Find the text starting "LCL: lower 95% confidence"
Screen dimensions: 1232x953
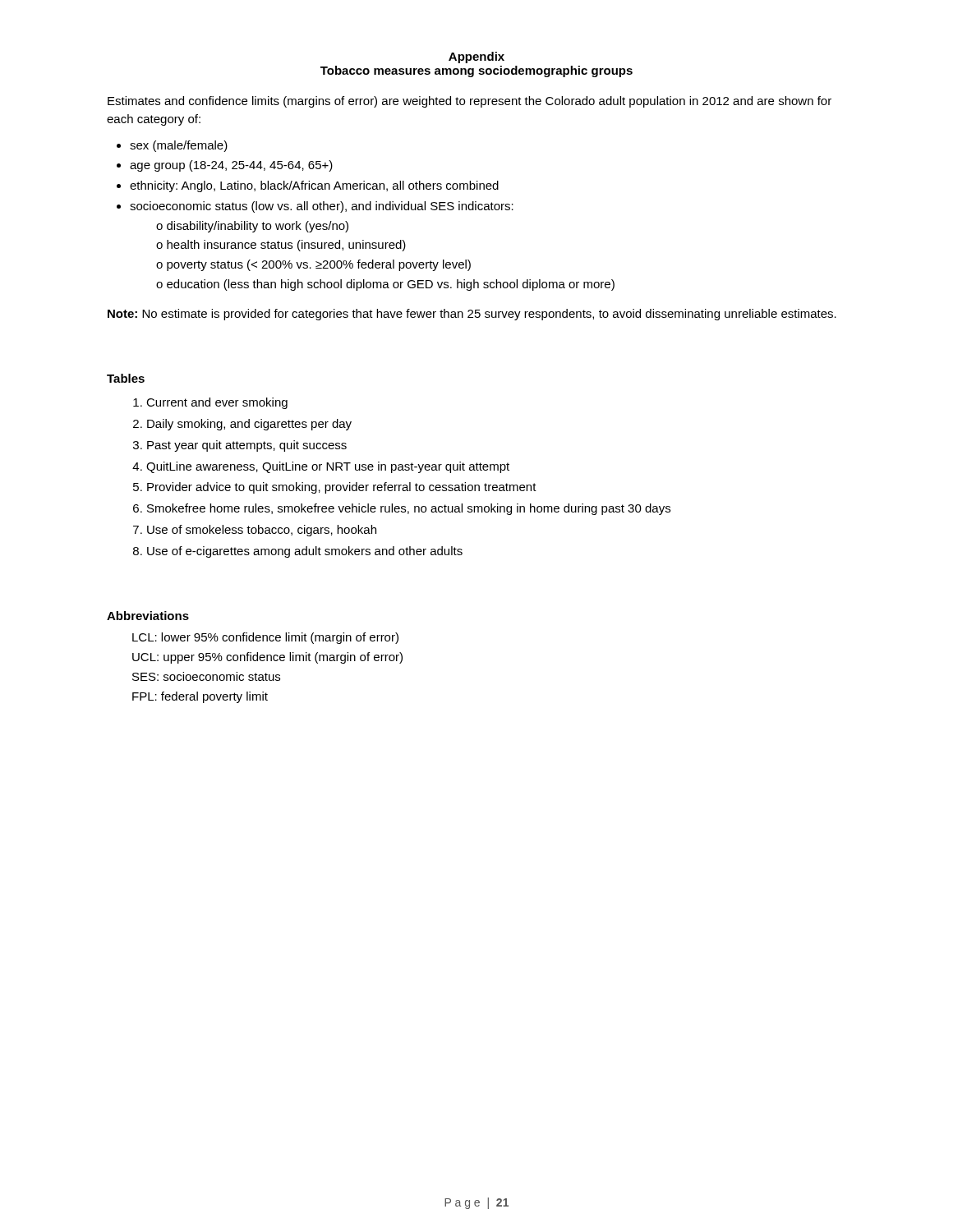pos(267,667)
